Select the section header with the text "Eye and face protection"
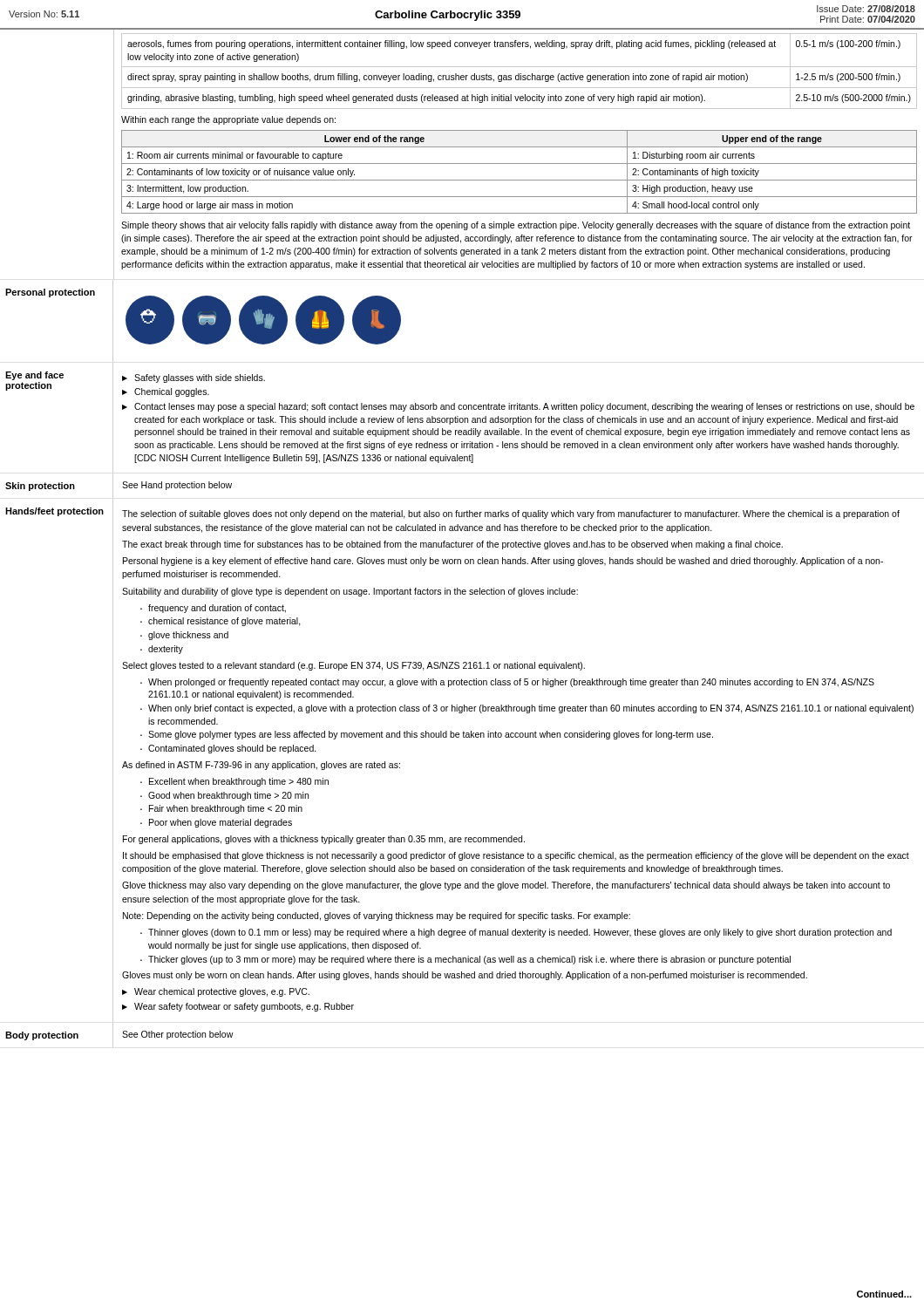This screenshot has height=1308, width=924. (x=35, y=380)
